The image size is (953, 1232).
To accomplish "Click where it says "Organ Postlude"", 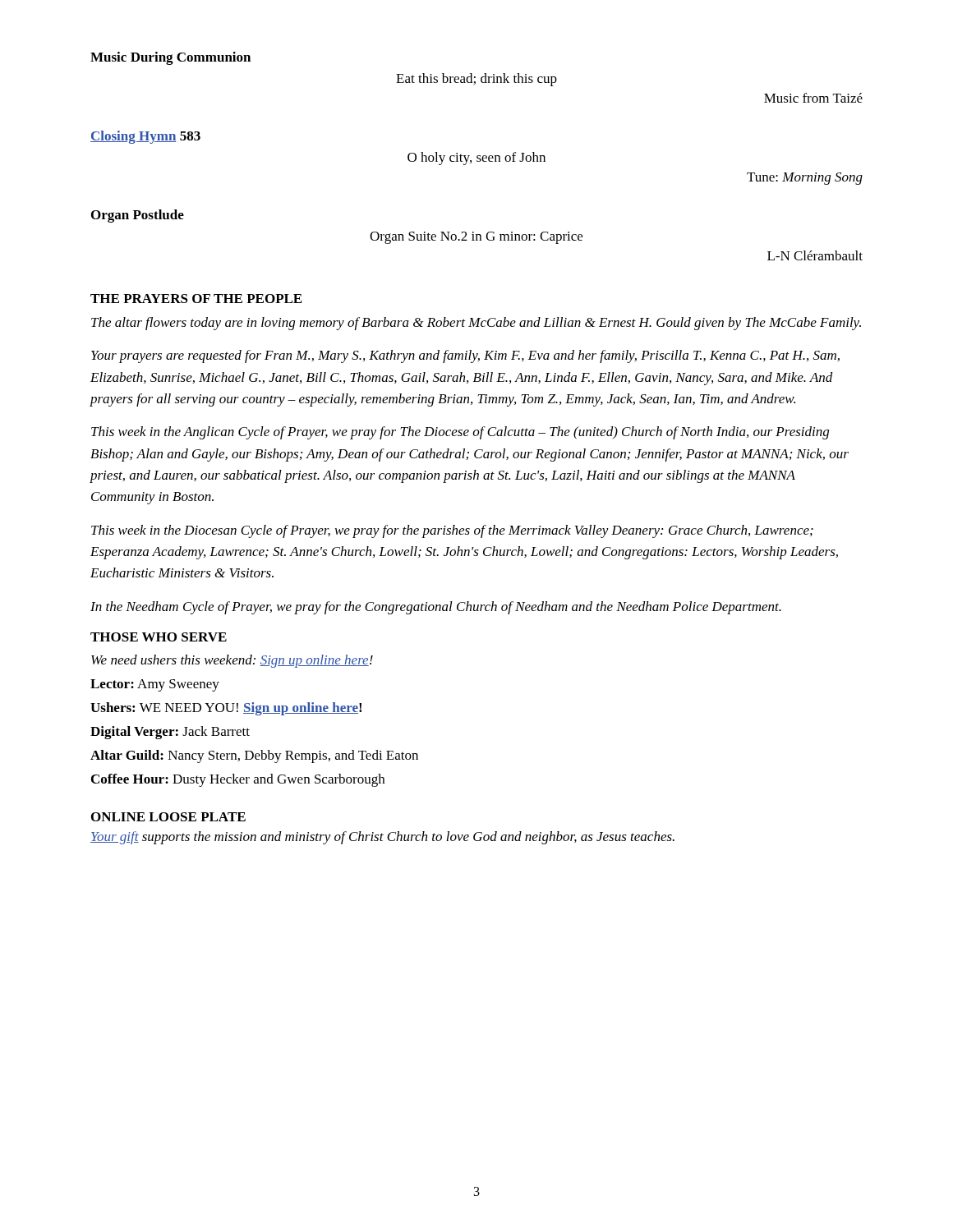I will 137,215.
